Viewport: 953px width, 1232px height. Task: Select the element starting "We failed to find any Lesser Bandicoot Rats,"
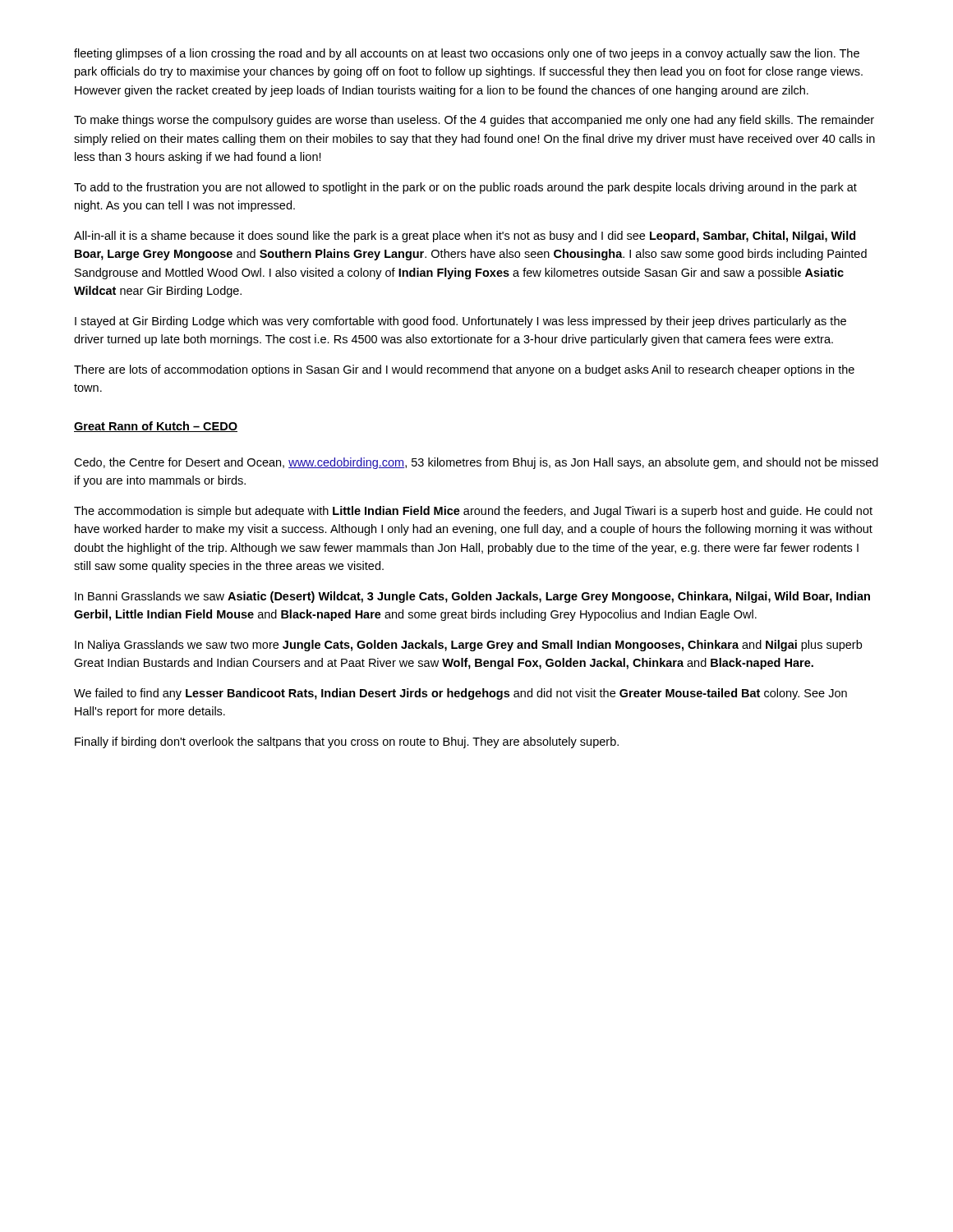(x=461, y=702)
